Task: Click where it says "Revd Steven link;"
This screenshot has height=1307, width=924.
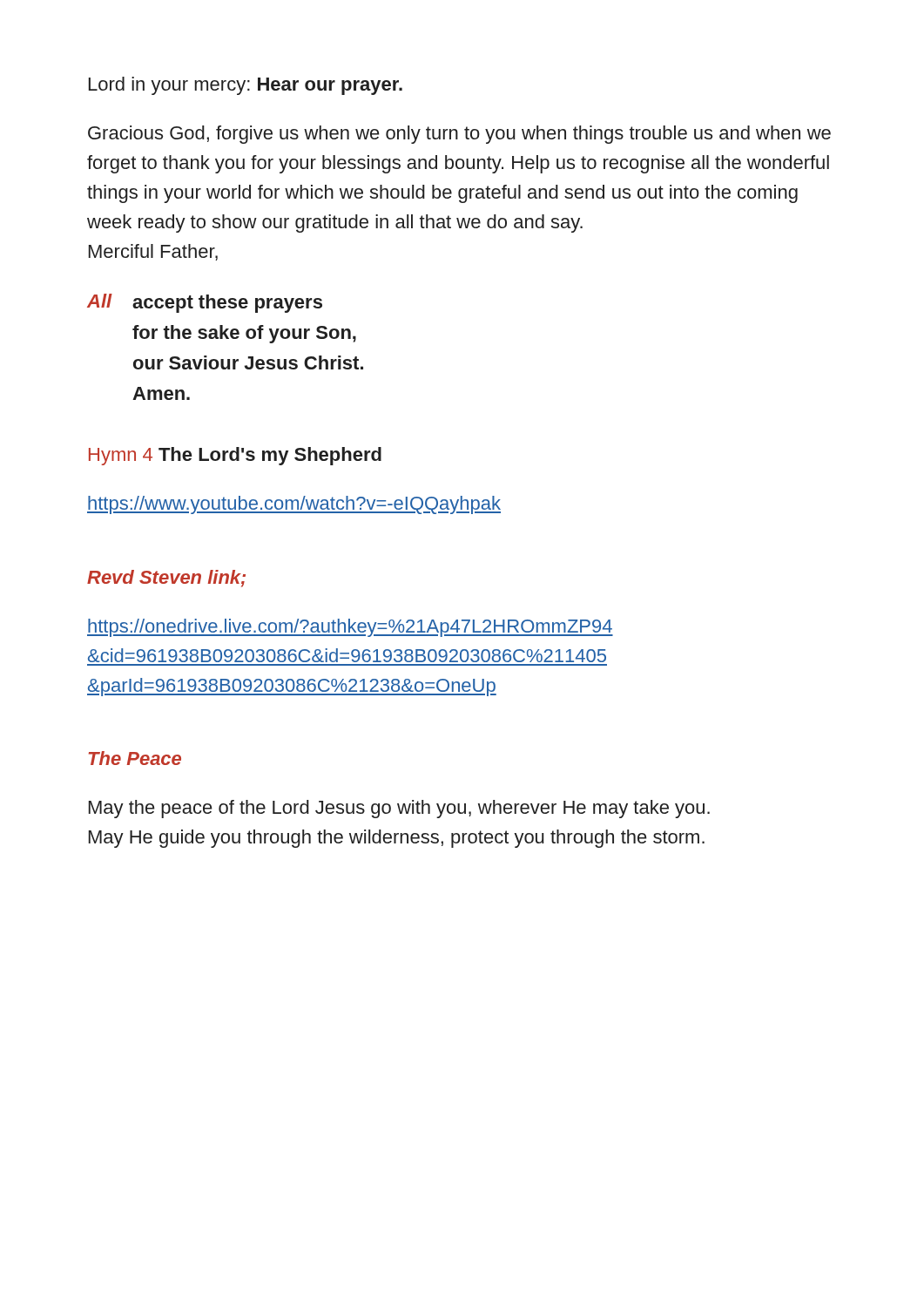Action: pyautogui.click(x=166, y=579)
